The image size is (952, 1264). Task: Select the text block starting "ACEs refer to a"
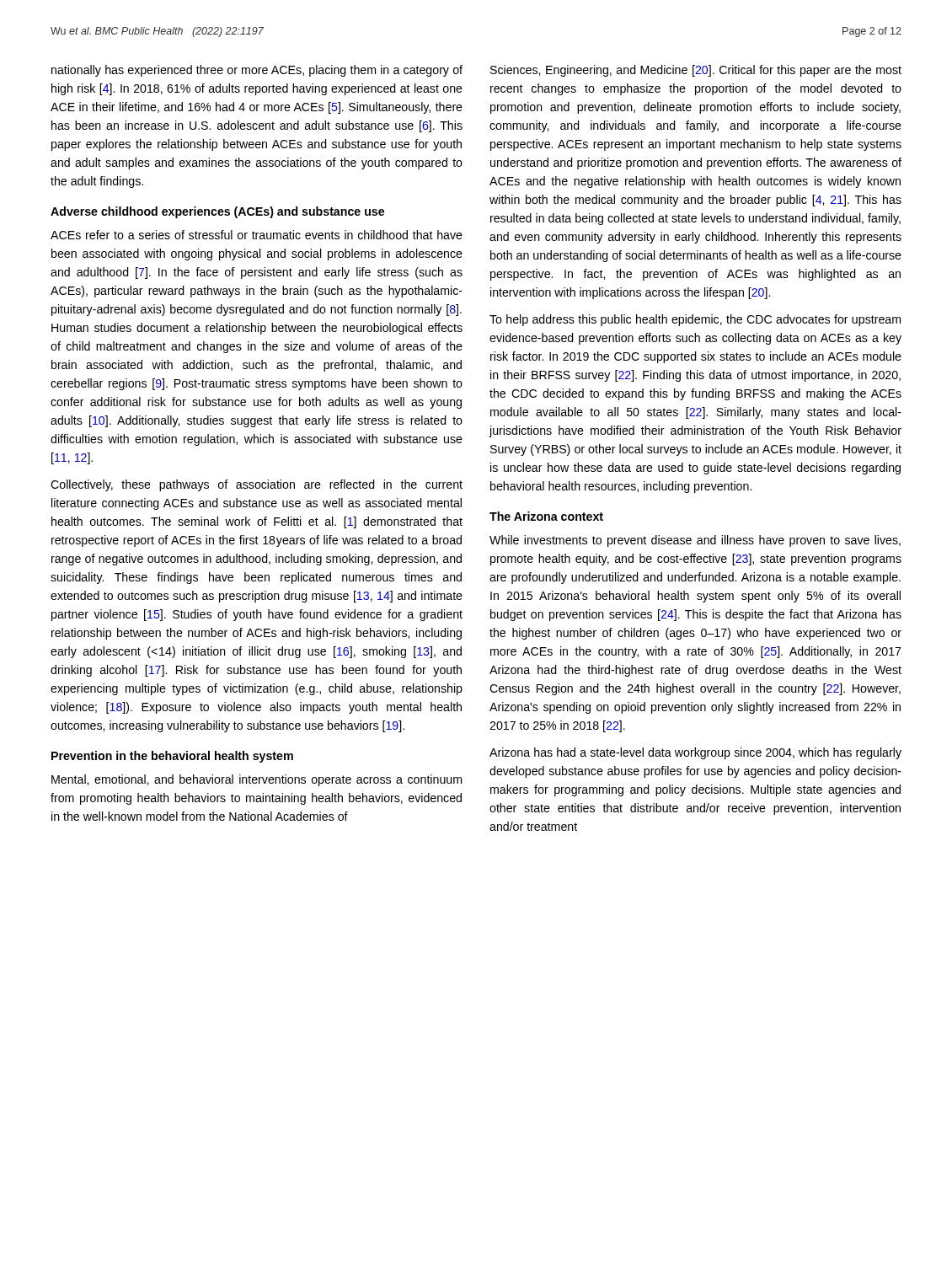click(257, 346)
